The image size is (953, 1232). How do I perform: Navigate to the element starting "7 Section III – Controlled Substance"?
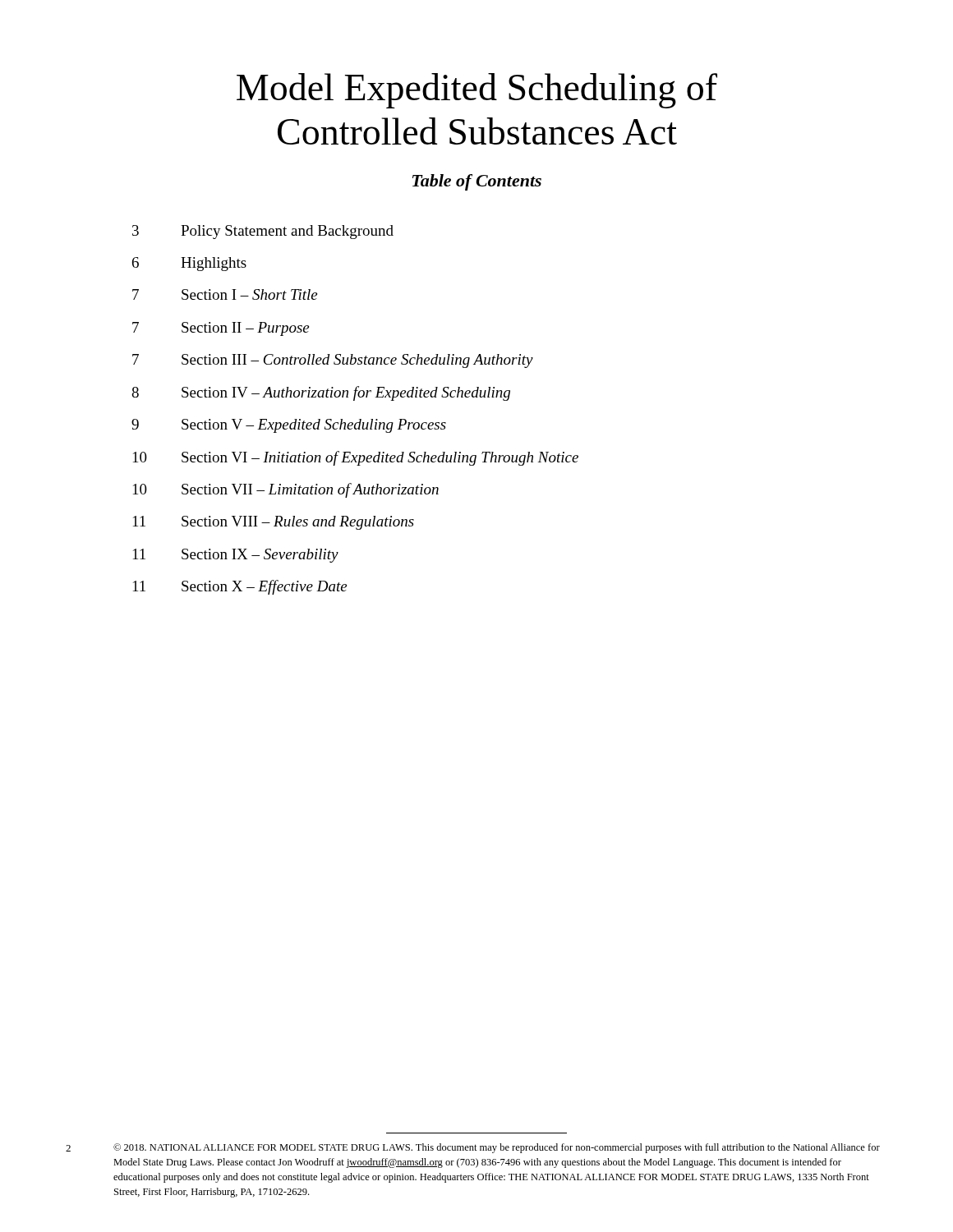476,360
